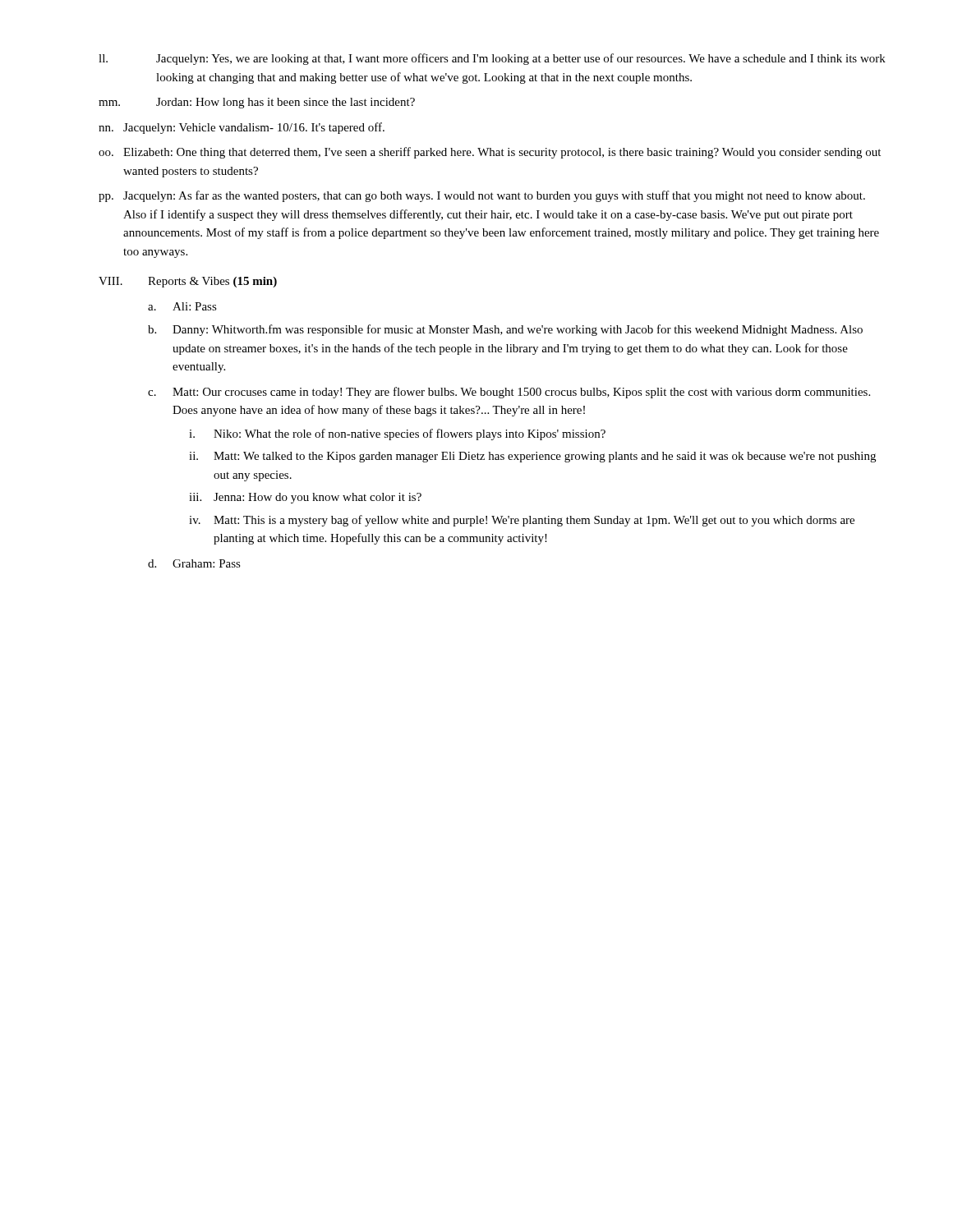
Task: Locate the block of text that opens with "c. Matt: Our crocuses came"
Action: pos(518,401)
